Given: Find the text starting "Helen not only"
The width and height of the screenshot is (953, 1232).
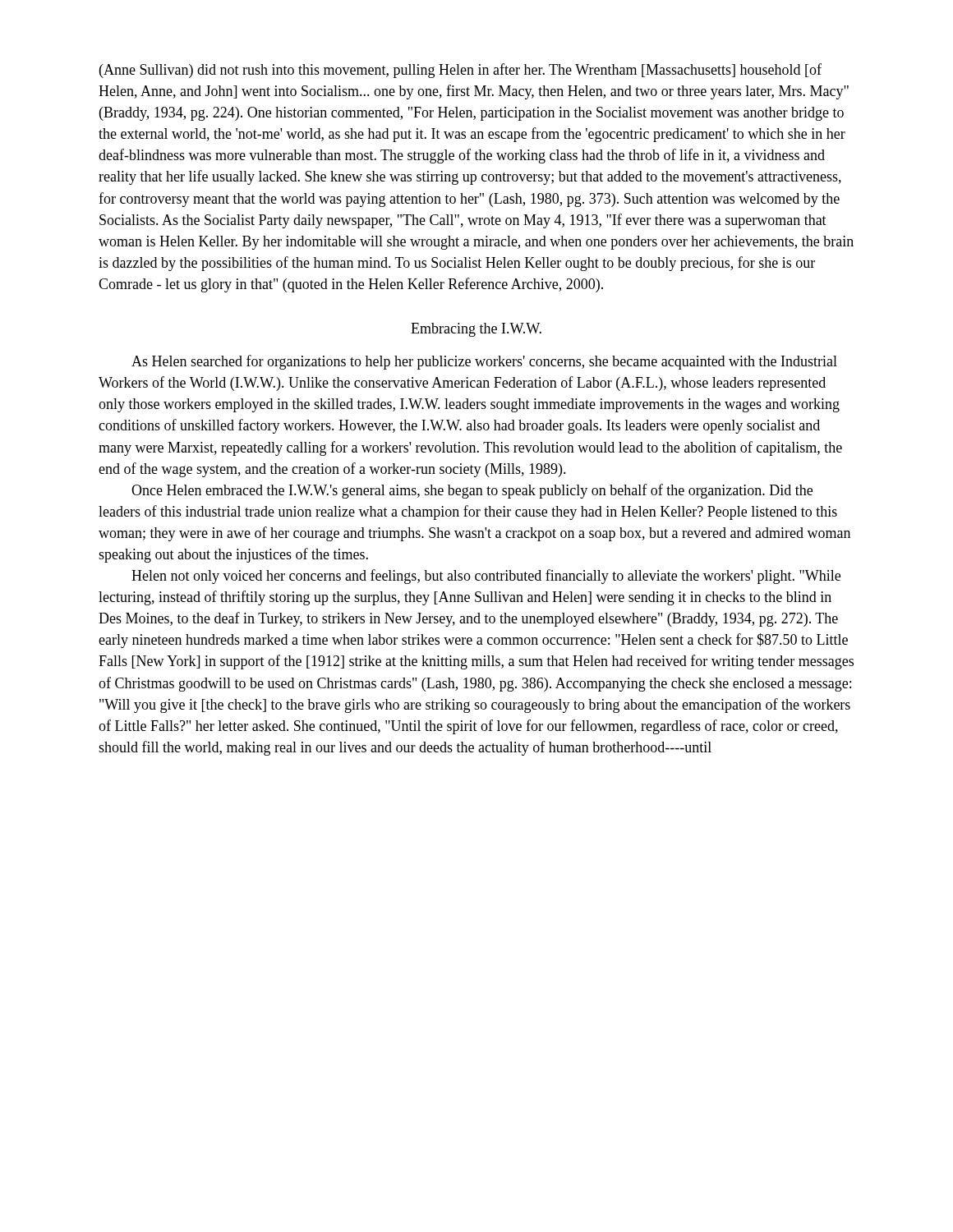Looking at the screenshot, I should 476,662.
